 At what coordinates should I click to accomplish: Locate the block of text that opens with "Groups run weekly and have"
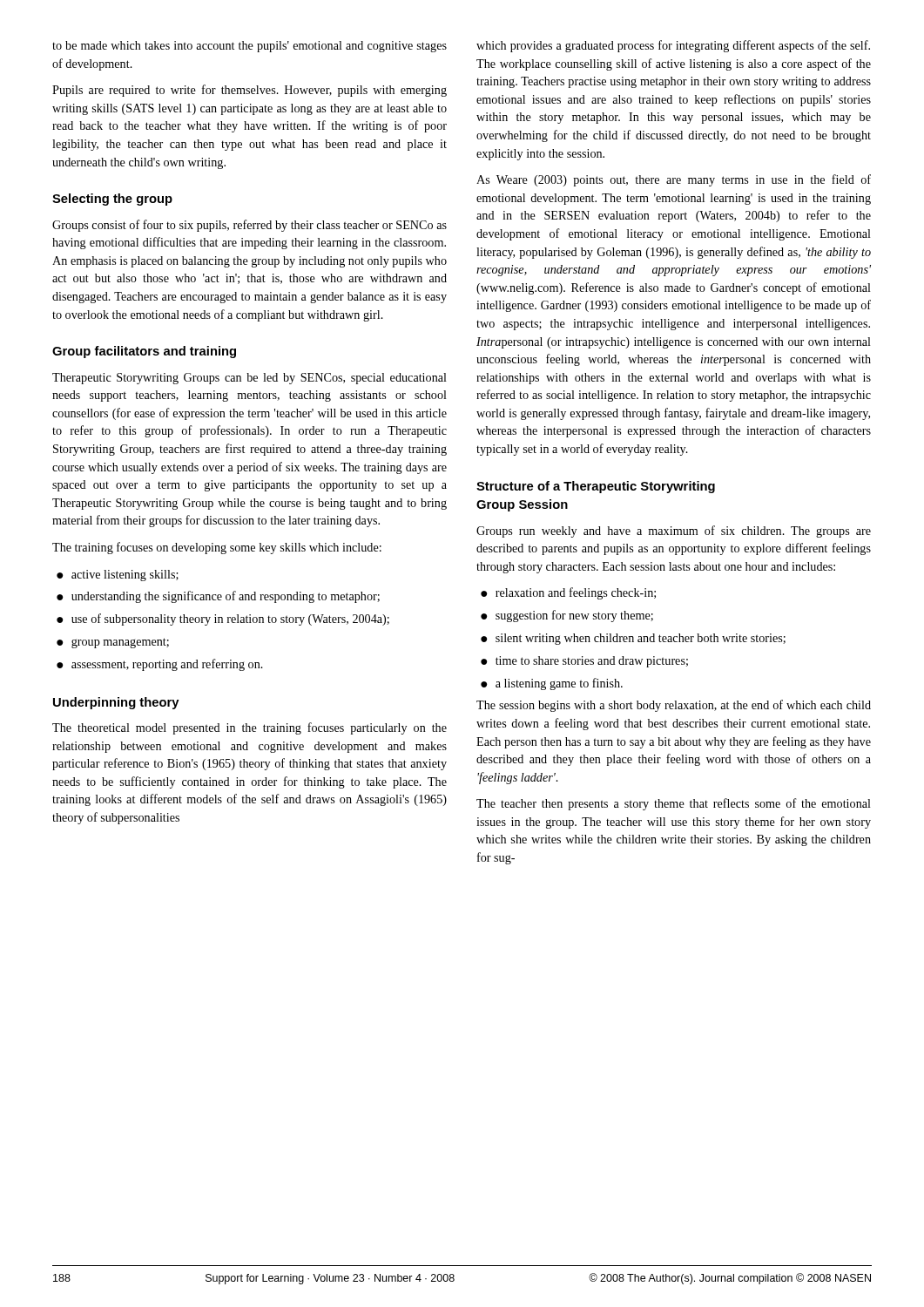[674, 548]
